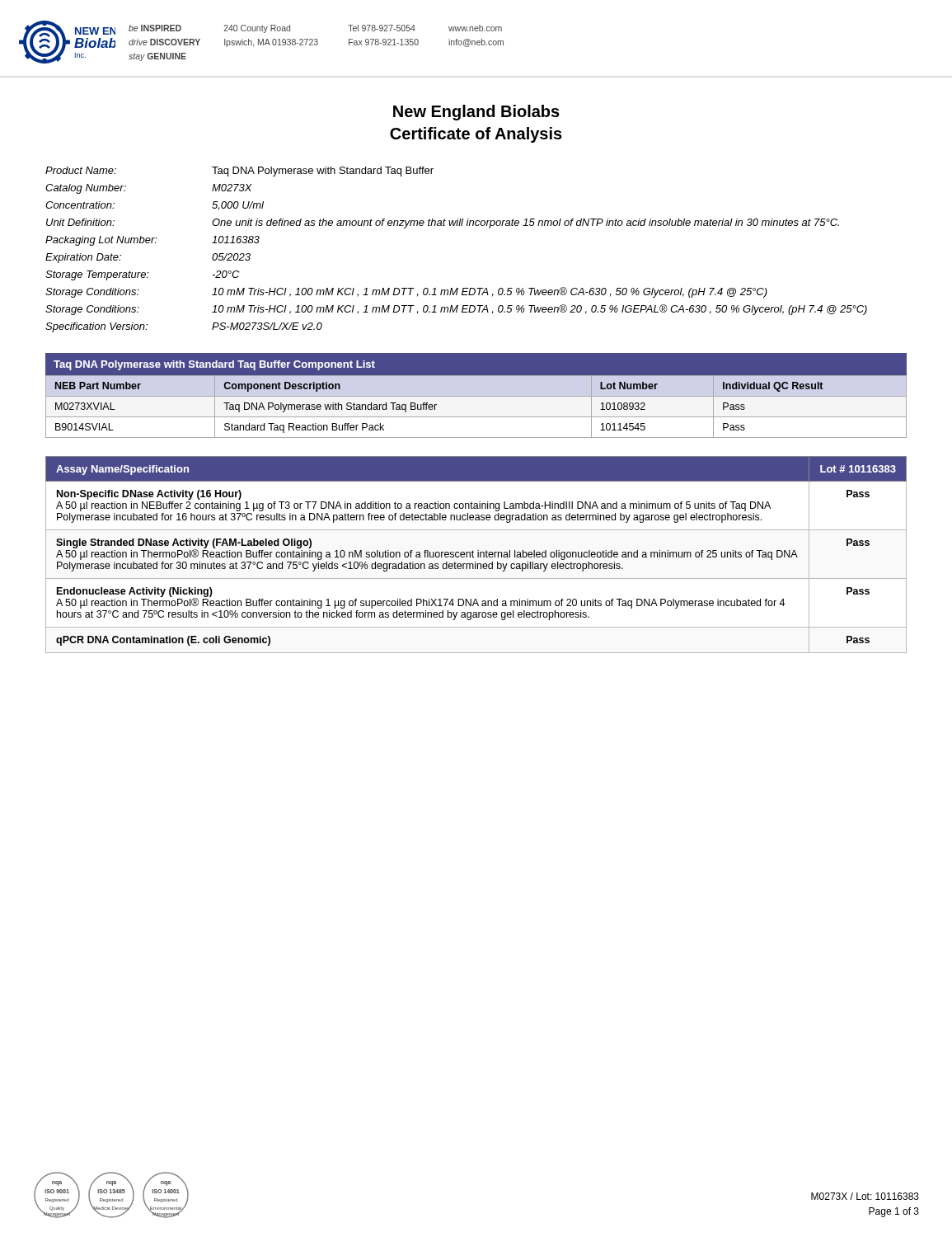This screenshot has width=952, height=1237.
Task: Click where it says "New England BiolabsCertificate of Analysis"
Action: (x=476, y=123)
